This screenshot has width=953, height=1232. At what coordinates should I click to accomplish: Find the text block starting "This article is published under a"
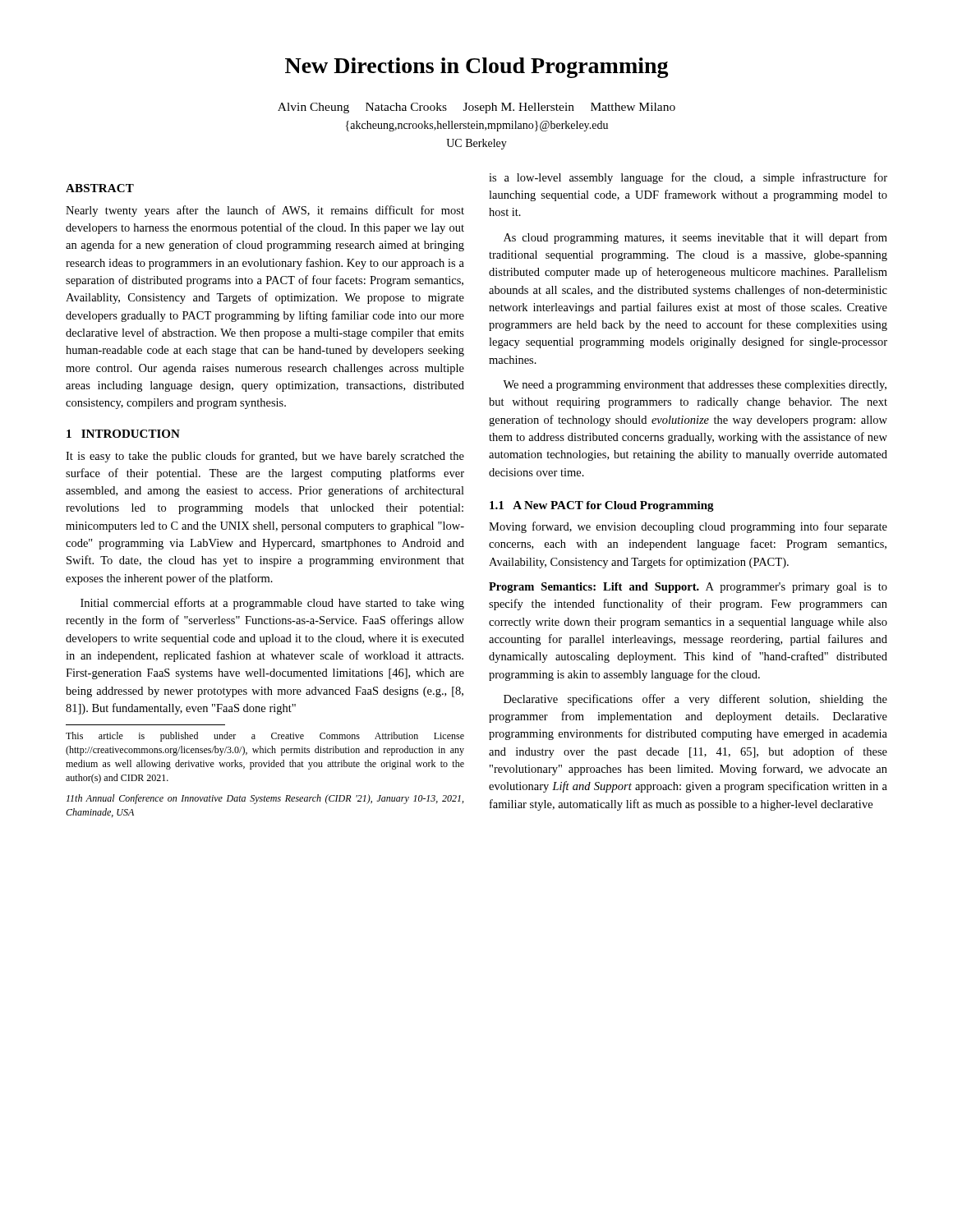pos(265,775)
